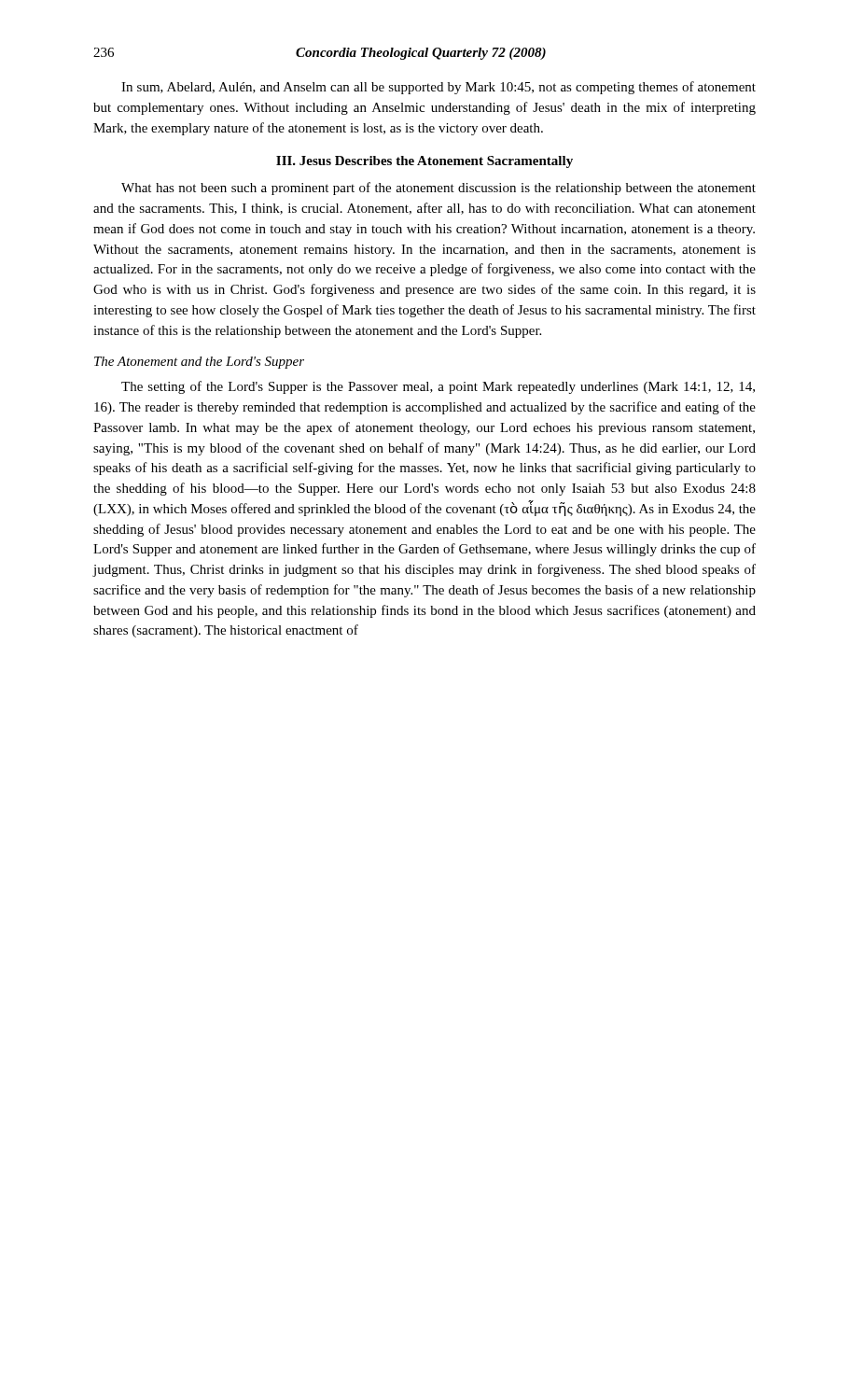Where is the passage that starts "The setting of the Lord's Supper is the"?

tap(424, 509)
